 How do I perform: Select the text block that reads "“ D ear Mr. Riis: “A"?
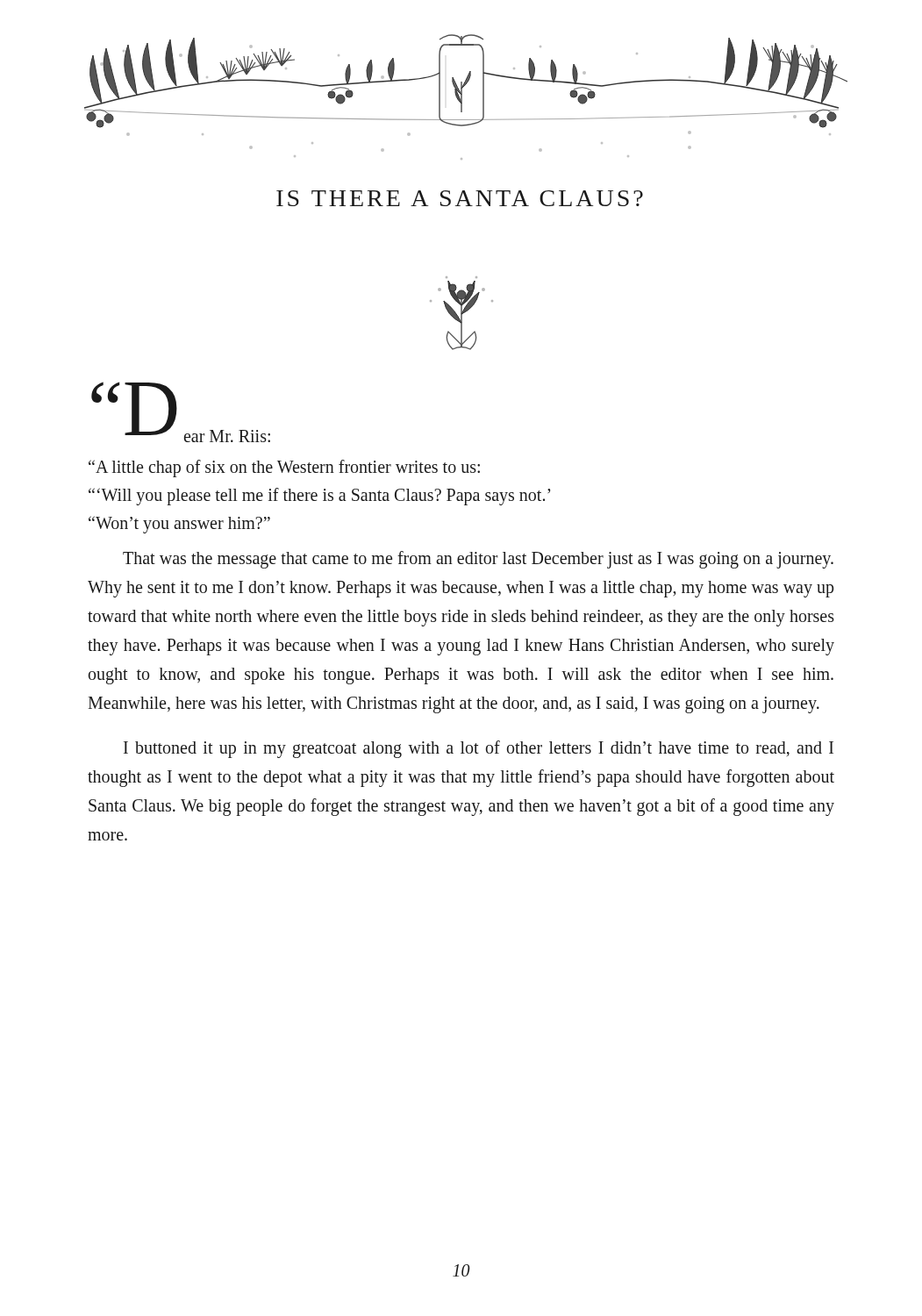[x=461, y=457]
